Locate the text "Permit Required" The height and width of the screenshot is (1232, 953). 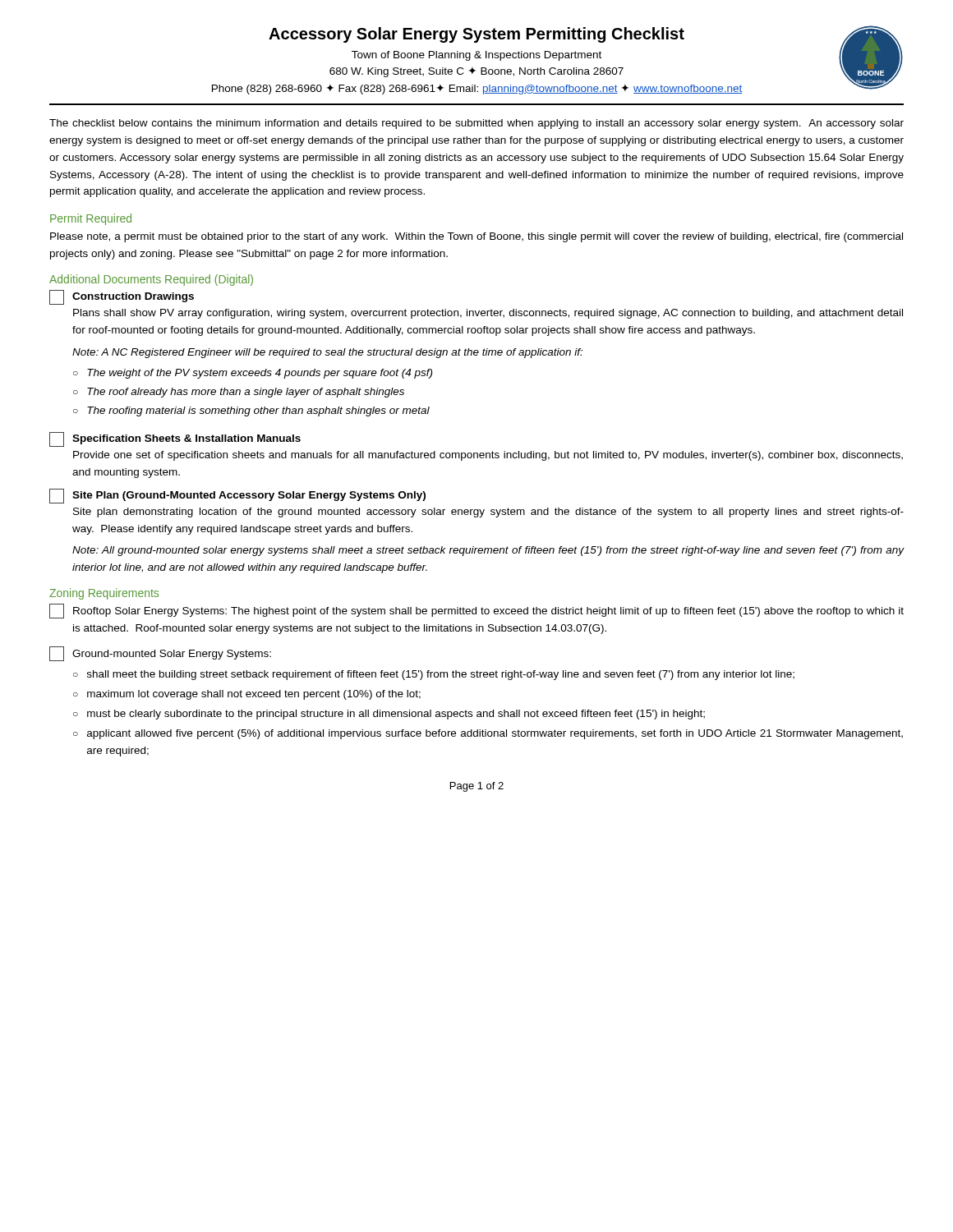click(91, 219)
